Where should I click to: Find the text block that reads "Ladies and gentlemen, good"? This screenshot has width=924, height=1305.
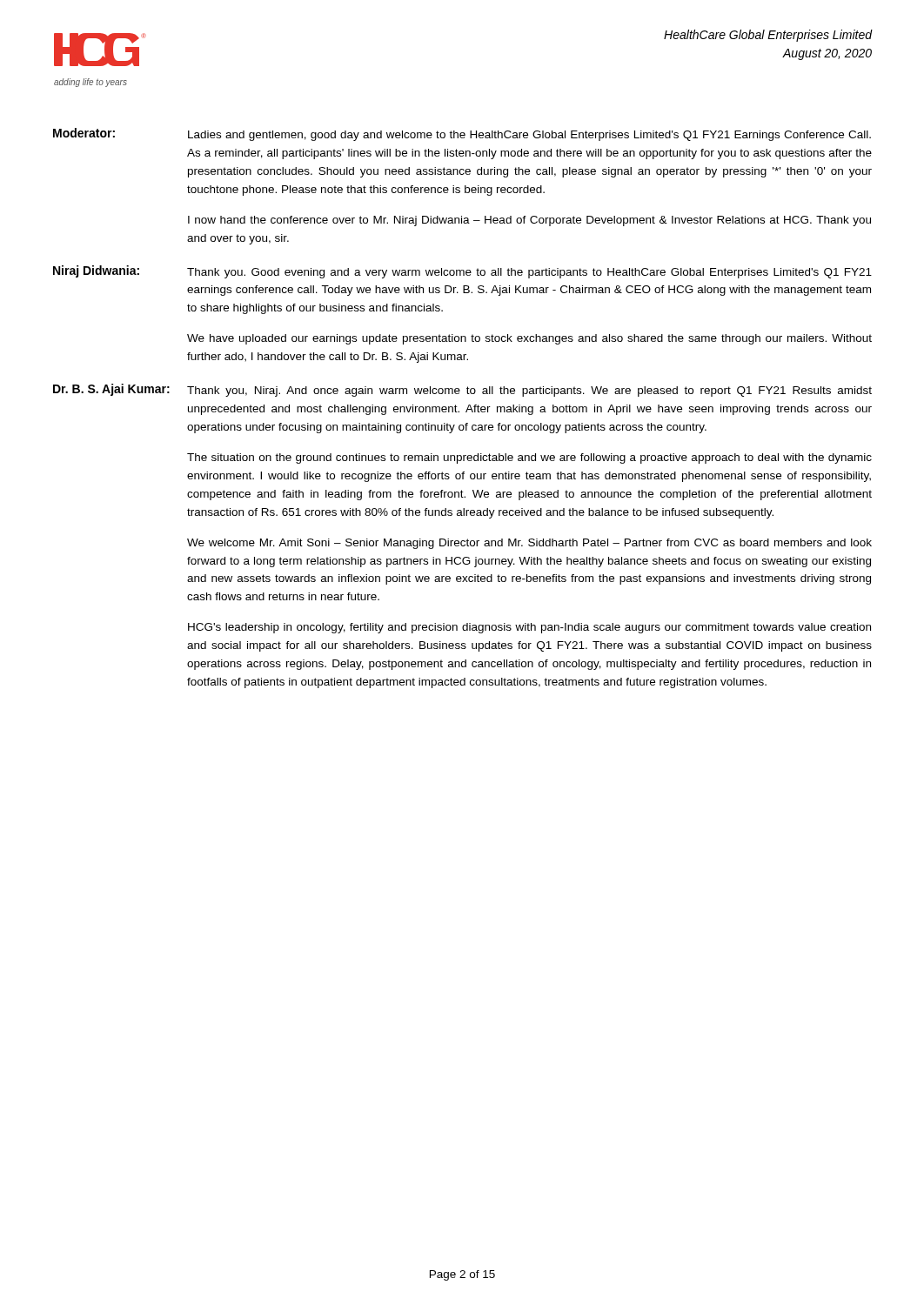click(x=529, y=187)
